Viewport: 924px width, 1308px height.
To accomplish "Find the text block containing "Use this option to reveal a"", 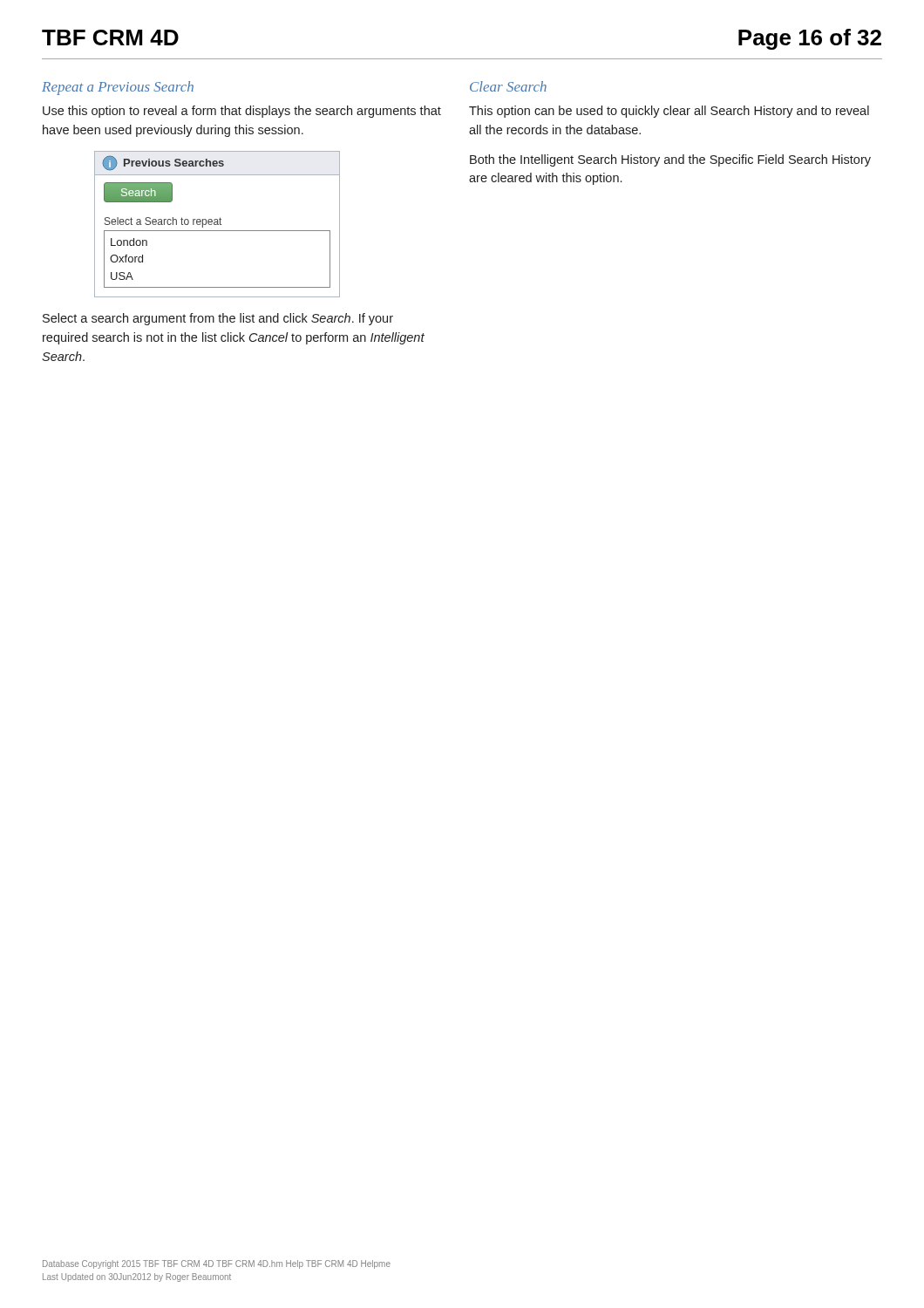I will 241,120.
